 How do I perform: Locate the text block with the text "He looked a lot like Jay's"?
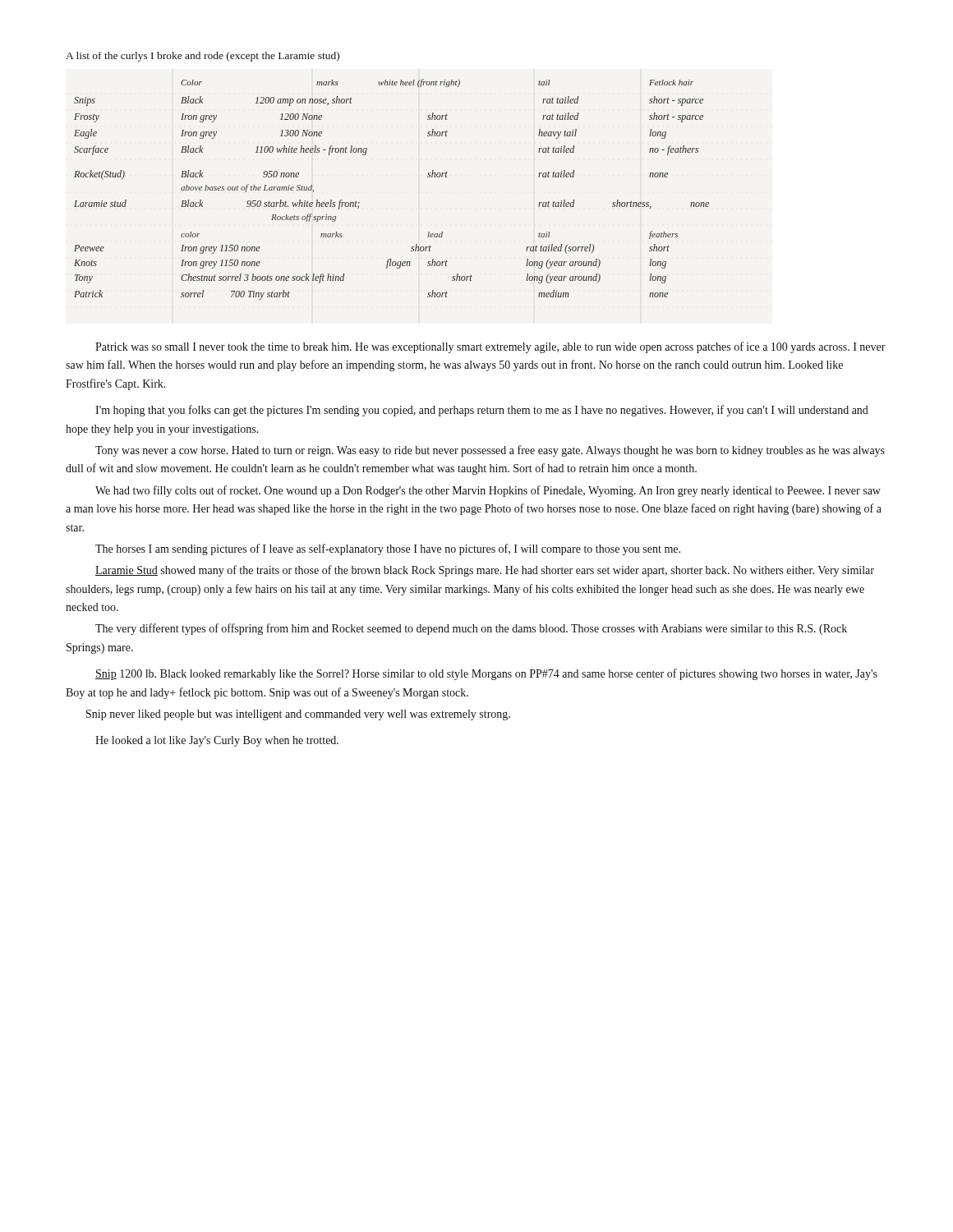point(217,741)
